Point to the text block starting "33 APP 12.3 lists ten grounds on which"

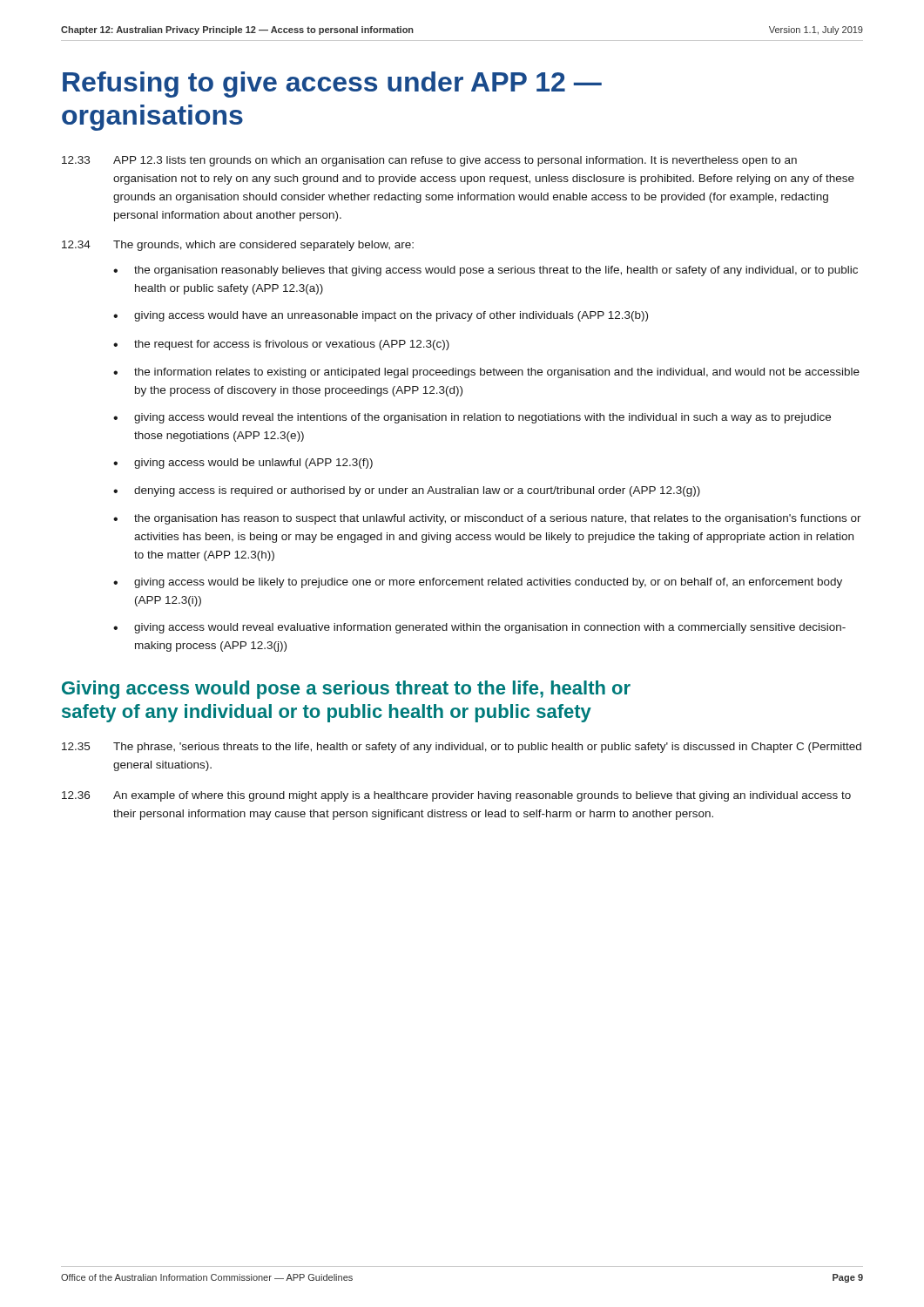462,188
